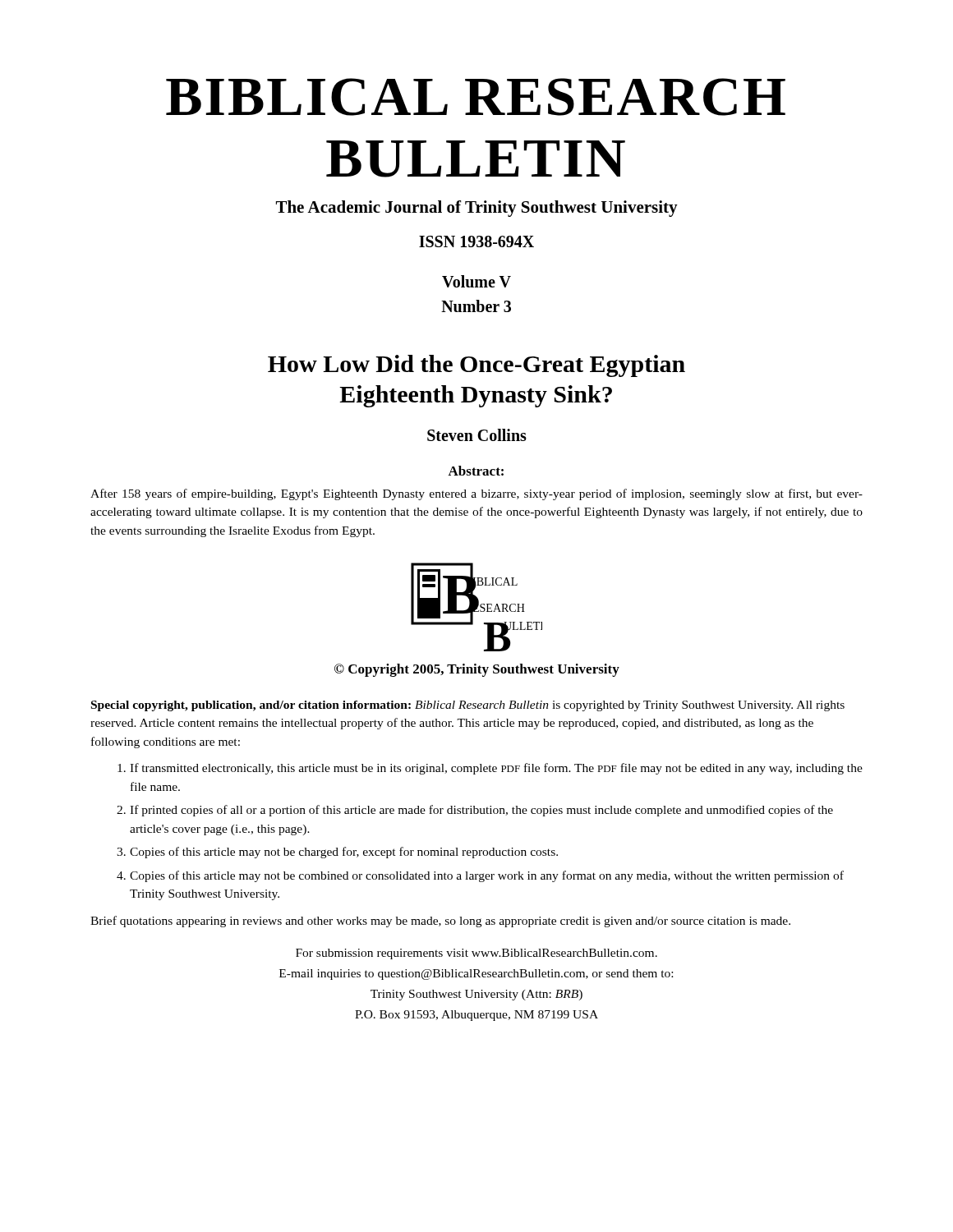Find the block on this page that starts "2. If printed copies of all or"
Image resolution: width=953 pixels, height=1232 pixels.
pos(476,820)
